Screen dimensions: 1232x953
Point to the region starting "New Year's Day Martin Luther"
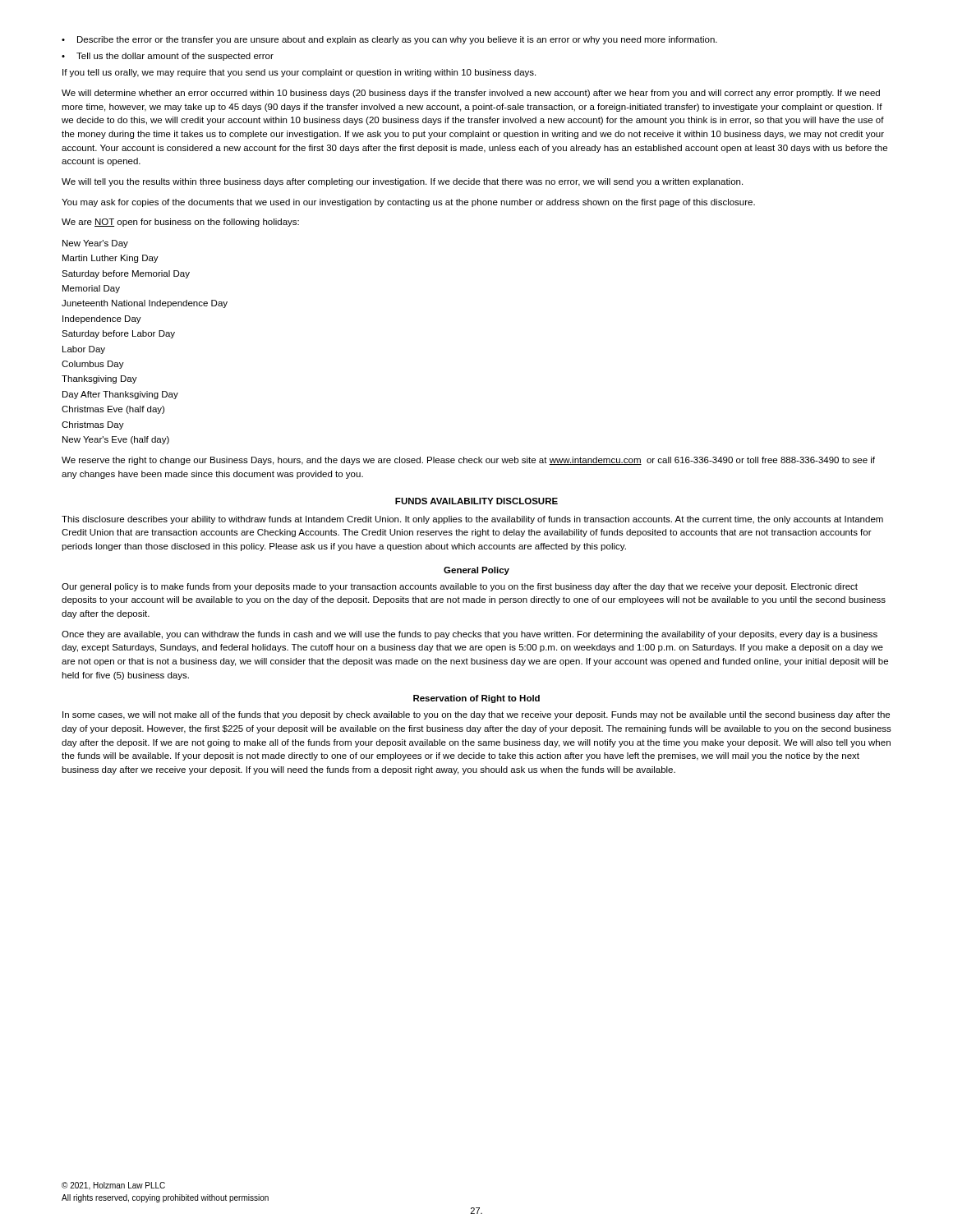[x=145, y=341]
